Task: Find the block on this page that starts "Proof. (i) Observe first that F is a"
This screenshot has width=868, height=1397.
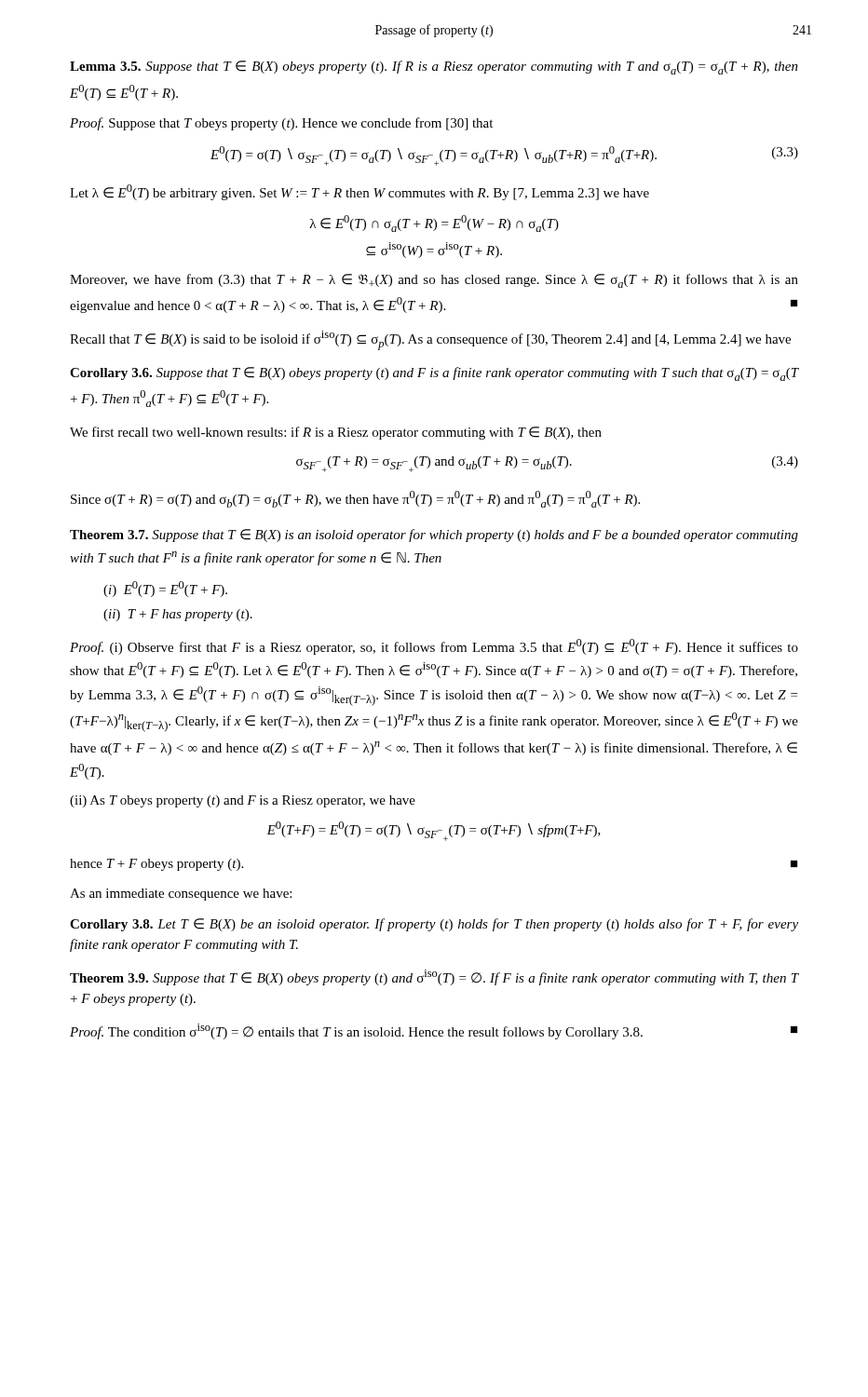Action: (x=434, y=707)
